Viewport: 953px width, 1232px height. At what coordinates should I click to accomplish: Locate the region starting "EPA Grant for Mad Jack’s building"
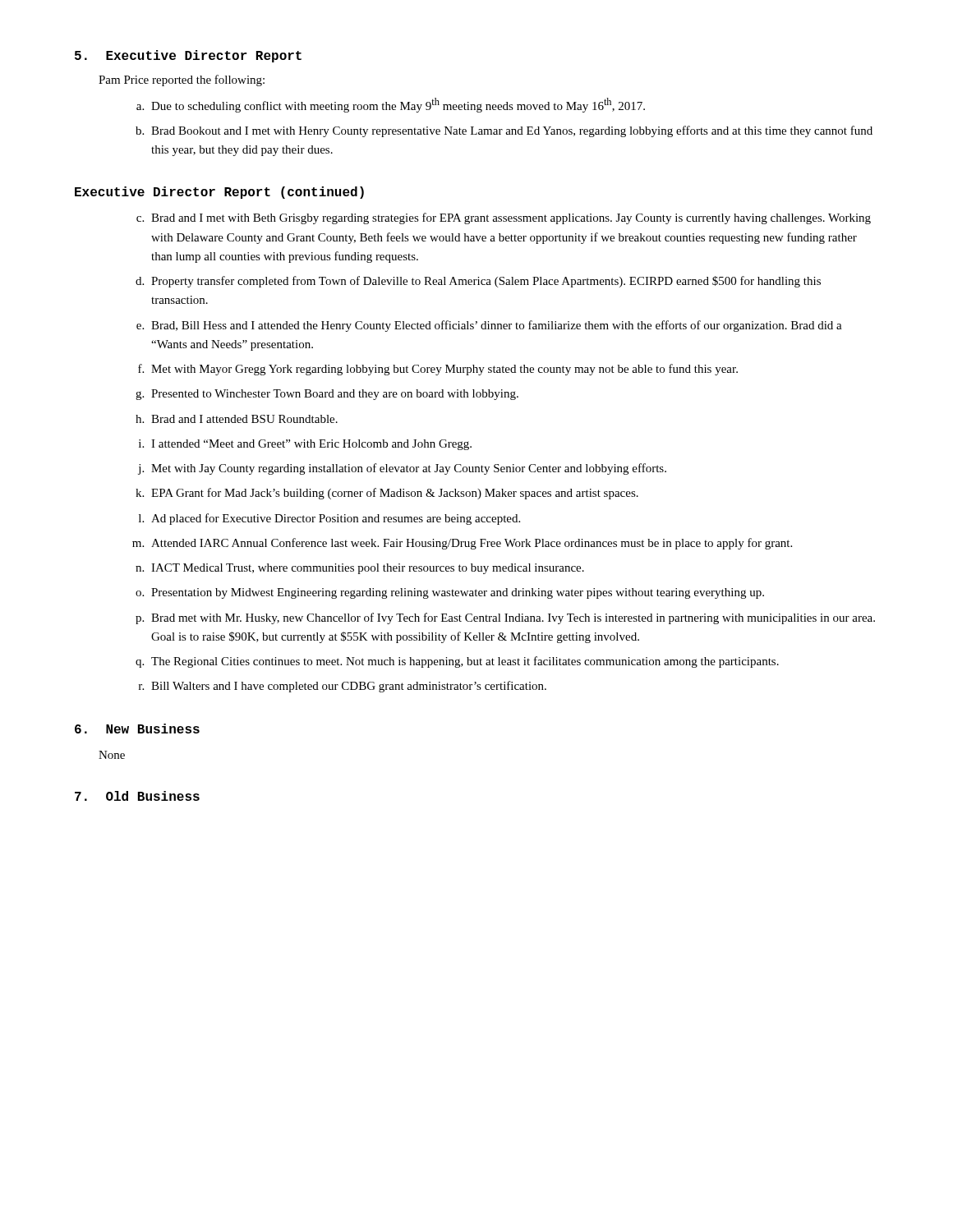(x=395, y=493)
